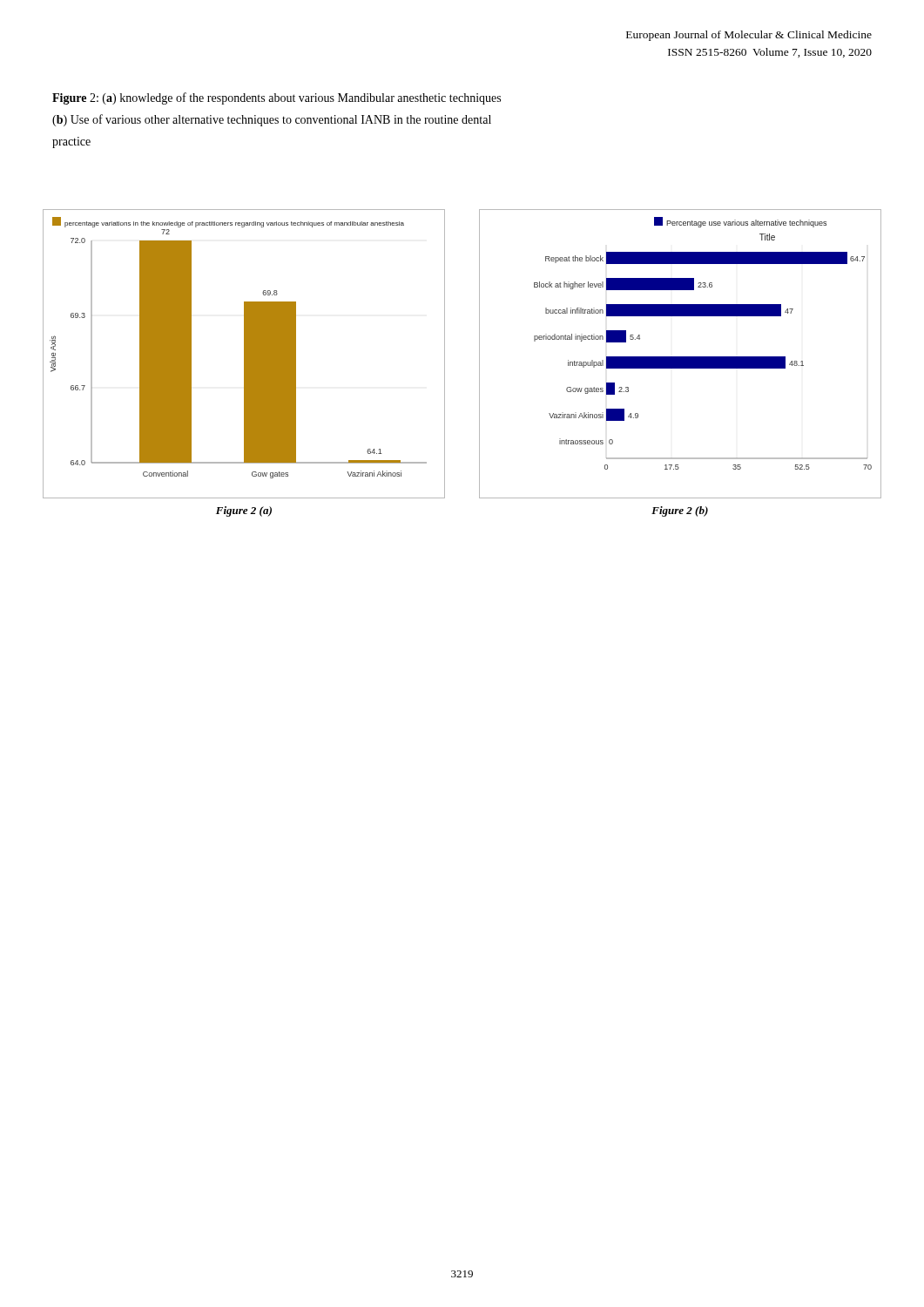Navigate to the text starting "Figure 2 (b)"

[680, 510]
